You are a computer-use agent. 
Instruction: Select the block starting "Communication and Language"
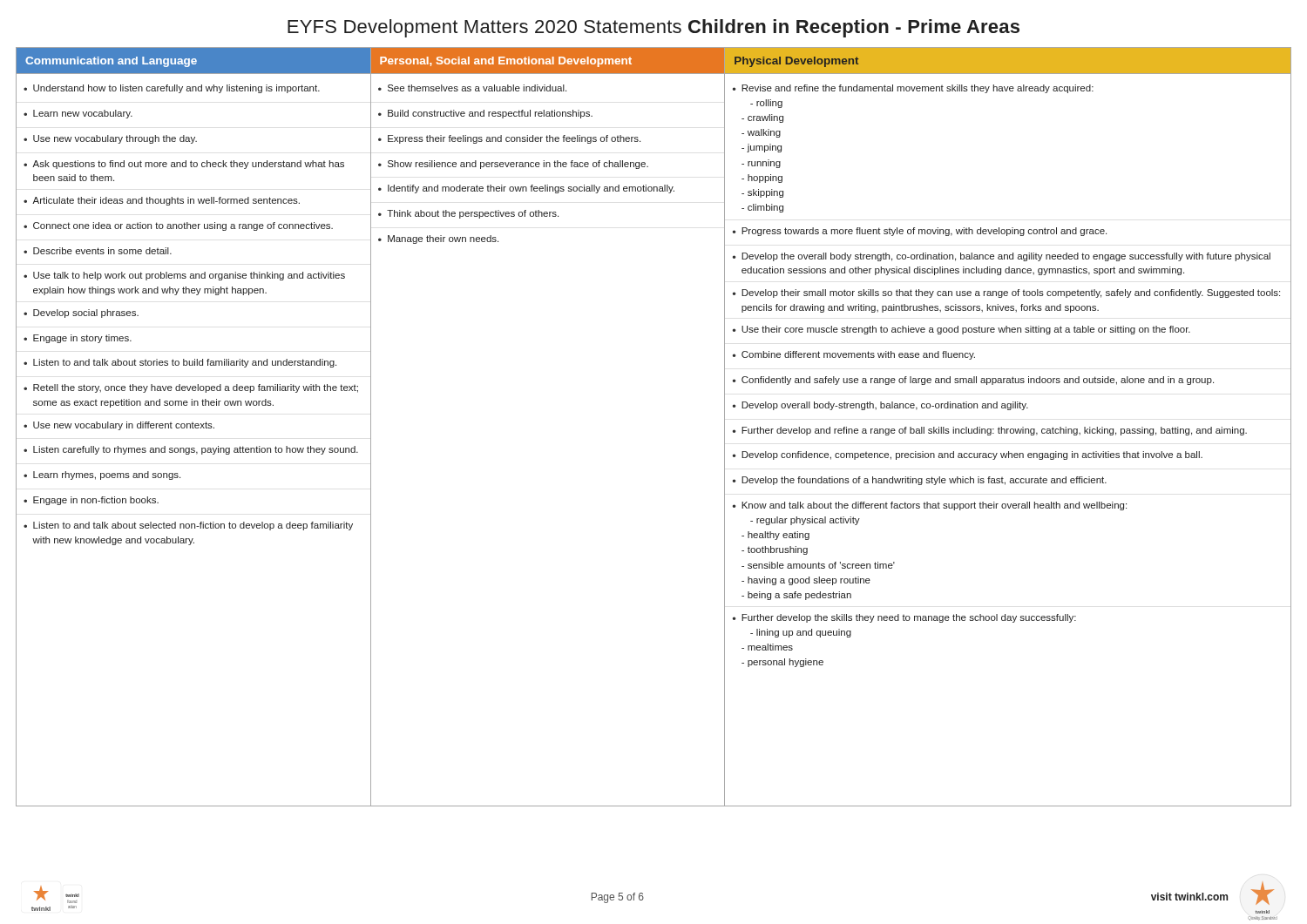[x=111, y=61]
